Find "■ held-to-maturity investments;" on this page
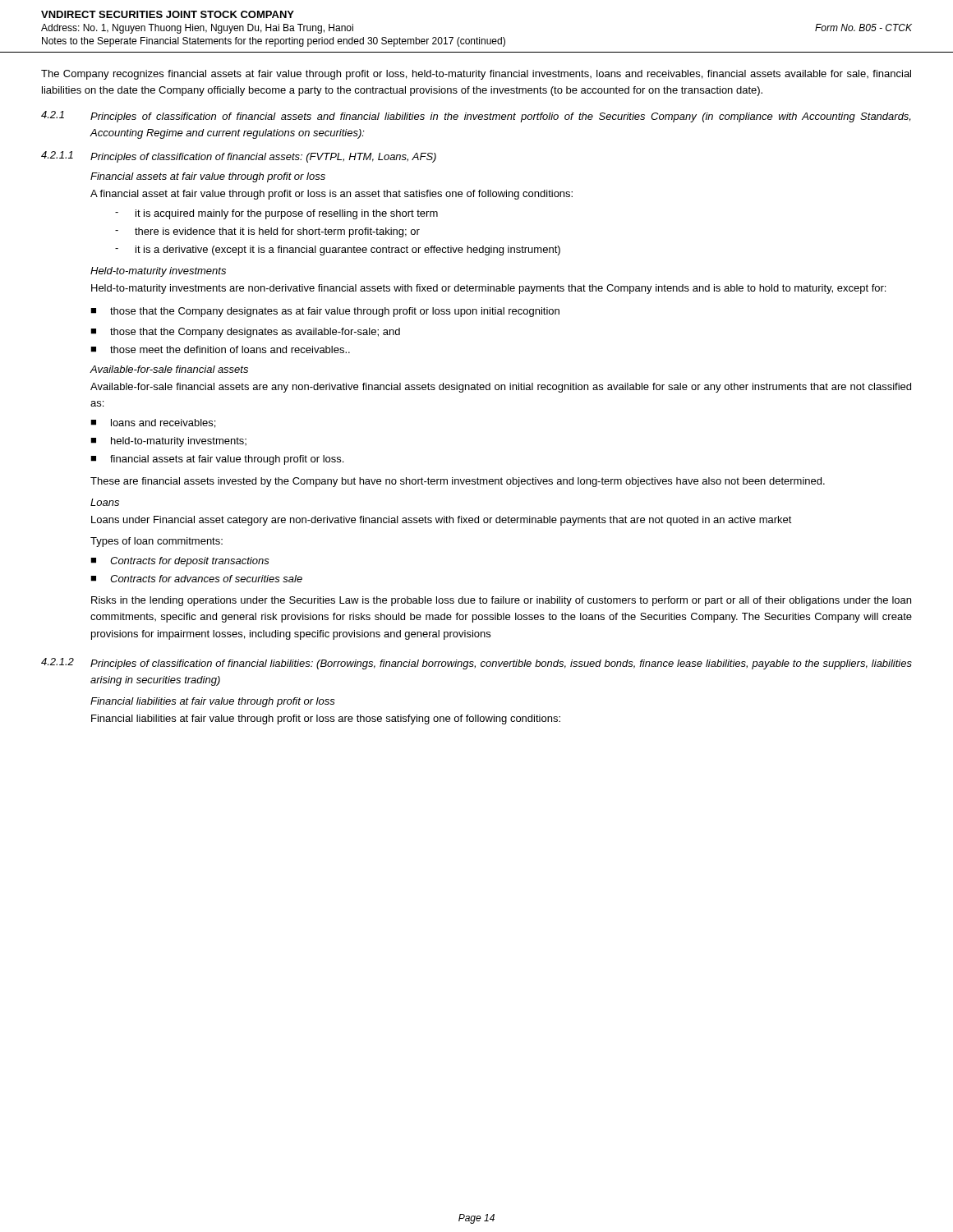This screenshot has width=953, height=1232. [x=168, y=442]
